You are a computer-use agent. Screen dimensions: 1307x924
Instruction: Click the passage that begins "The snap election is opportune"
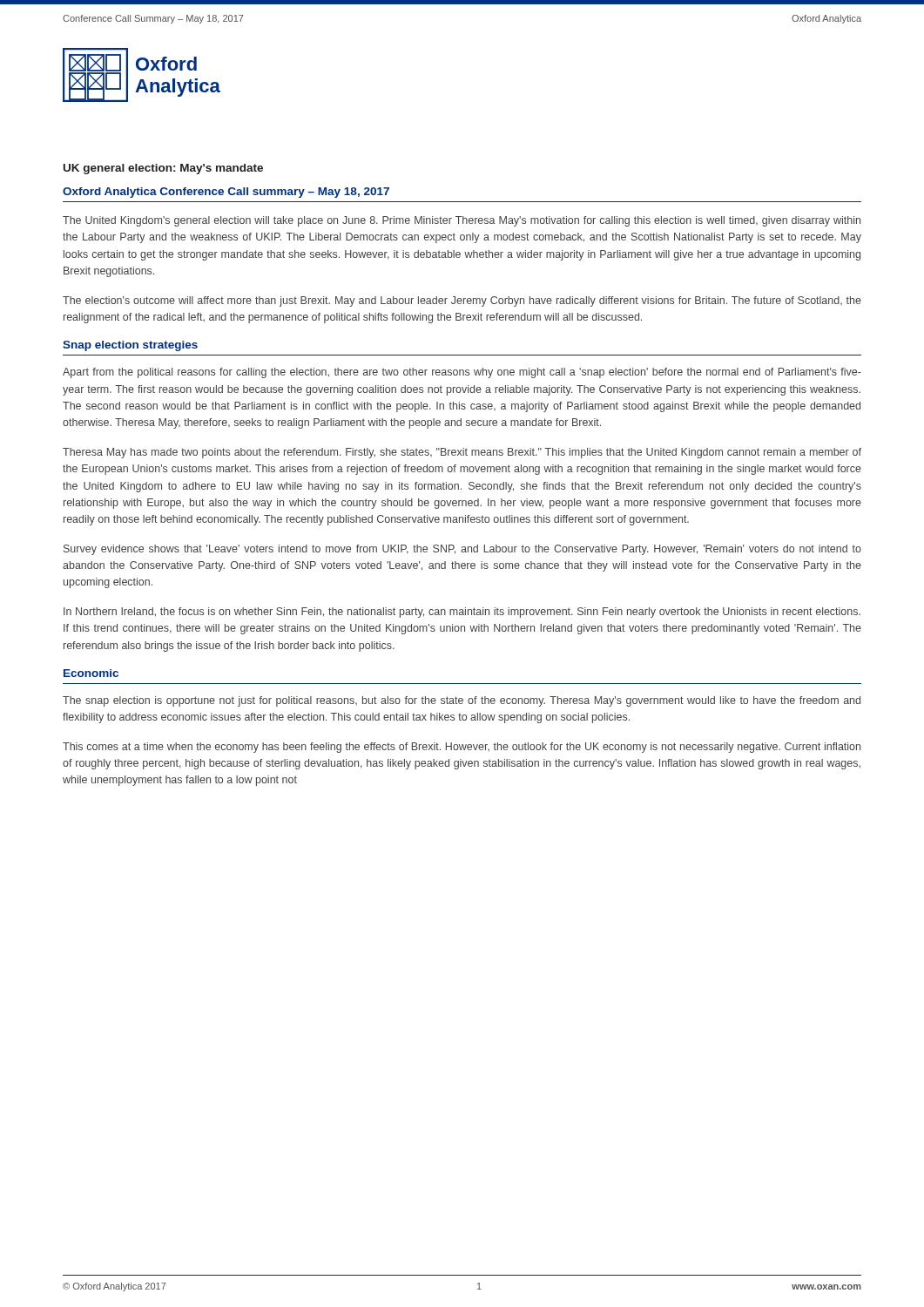pos(462,709)
